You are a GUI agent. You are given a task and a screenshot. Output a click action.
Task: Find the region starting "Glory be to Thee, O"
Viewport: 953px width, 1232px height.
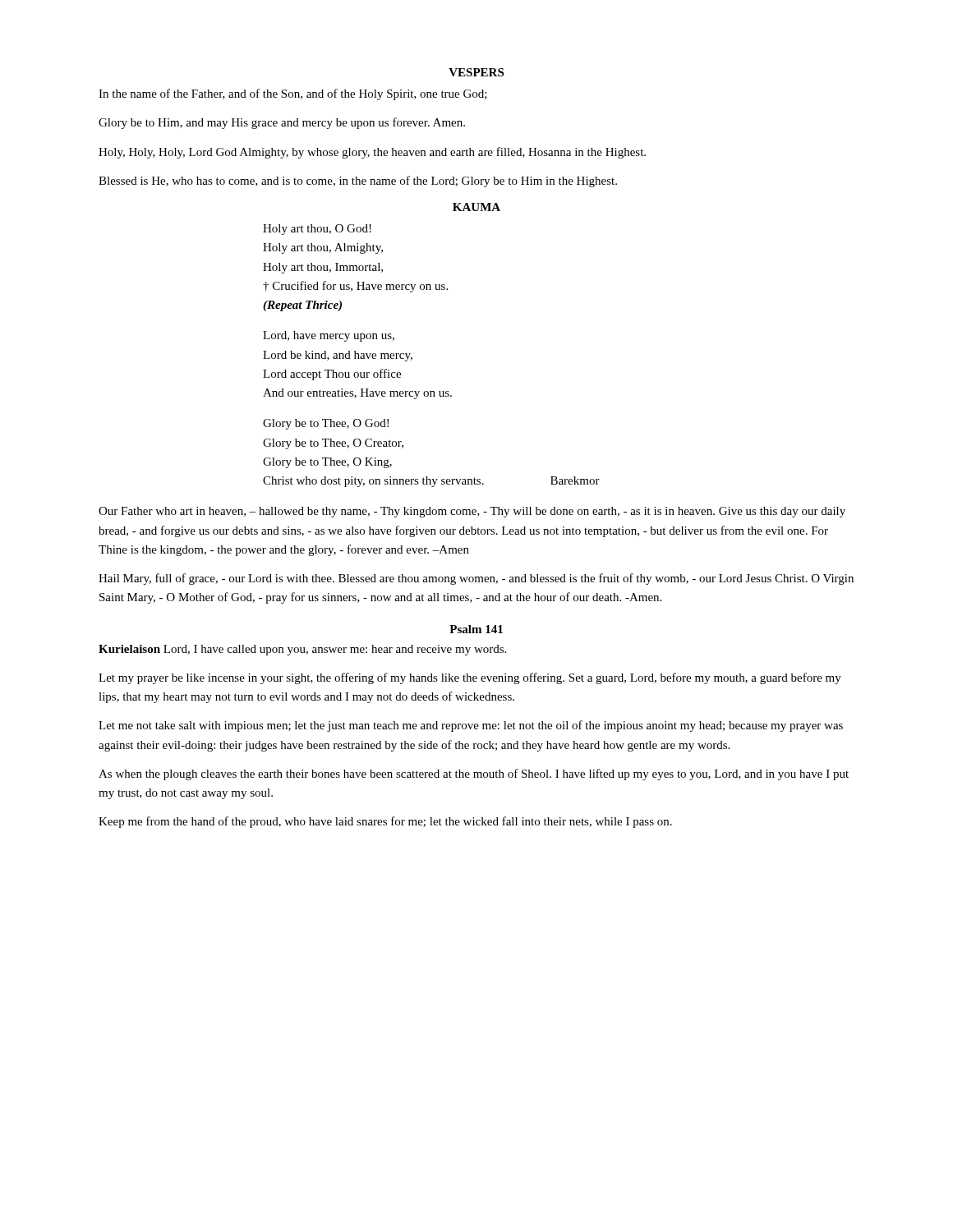[x=326, y=424]
